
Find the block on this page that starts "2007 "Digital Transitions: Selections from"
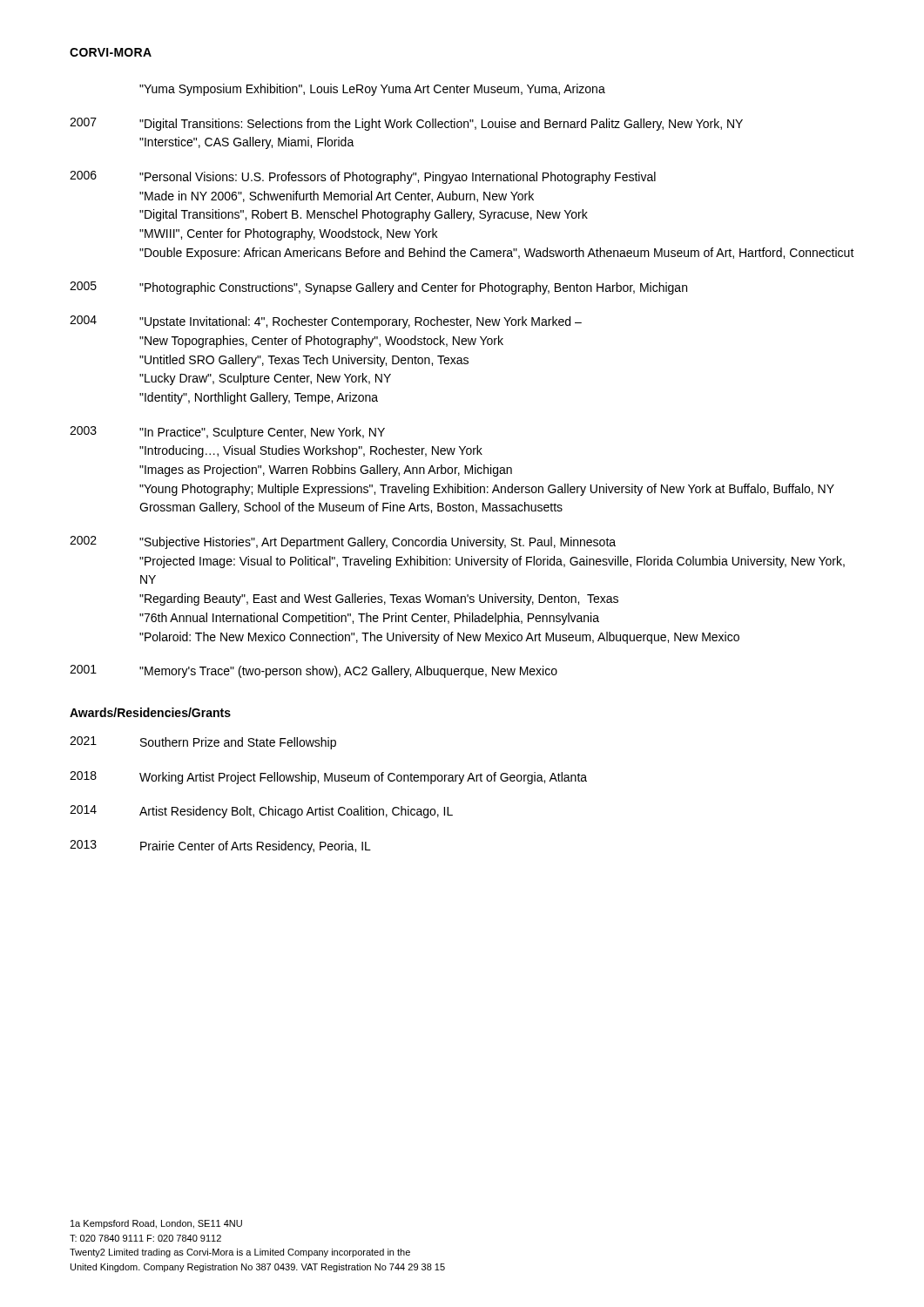[462, 134]
